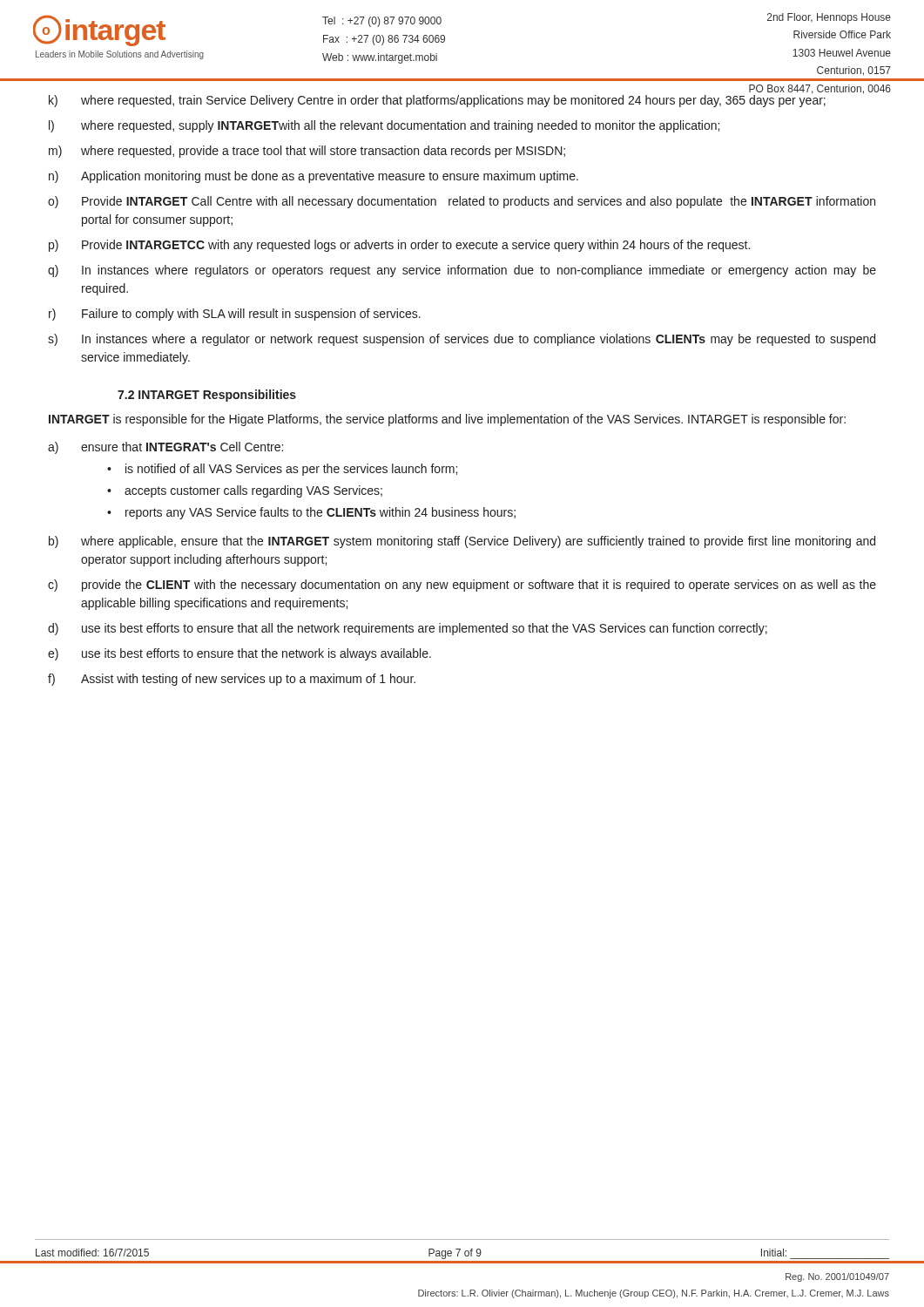Select the list item with the text "p) Provide INTARGETCC with"

coord(462,245)
